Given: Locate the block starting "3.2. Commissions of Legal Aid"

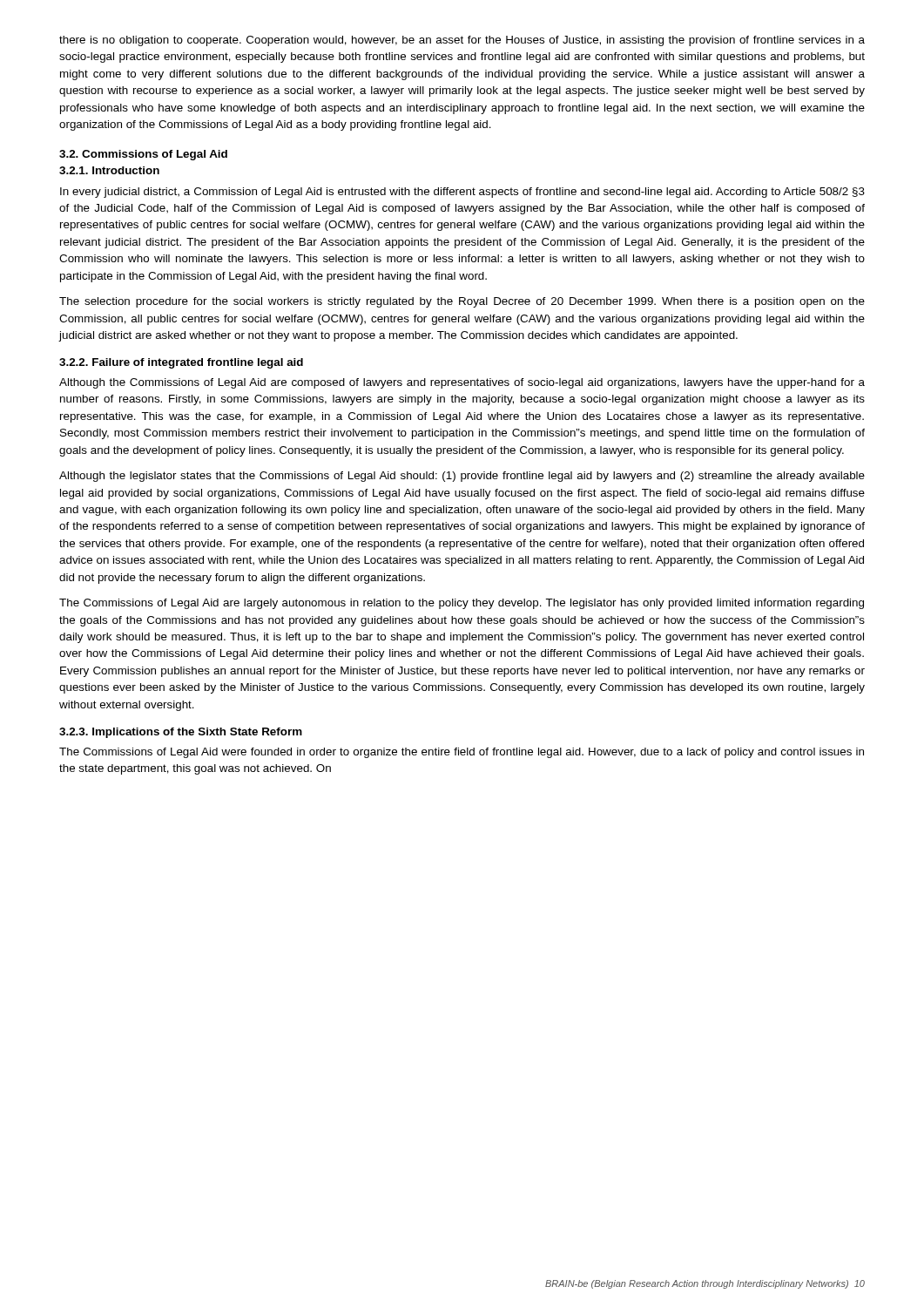Looking at the screenshot, I should tap(144, 153).
